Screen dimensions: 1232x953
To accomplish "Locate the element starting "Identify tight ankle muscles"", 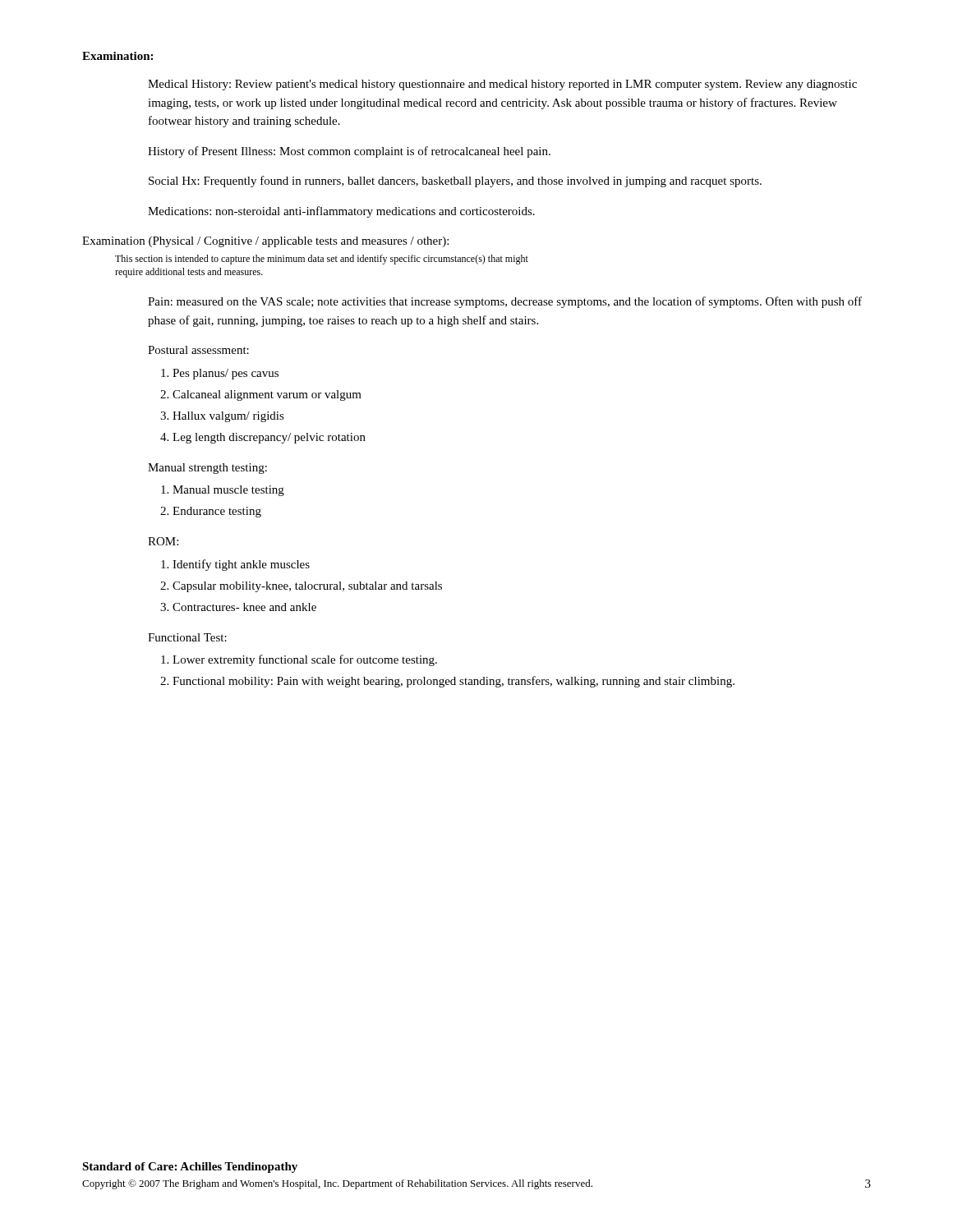I will click(235, 565).
